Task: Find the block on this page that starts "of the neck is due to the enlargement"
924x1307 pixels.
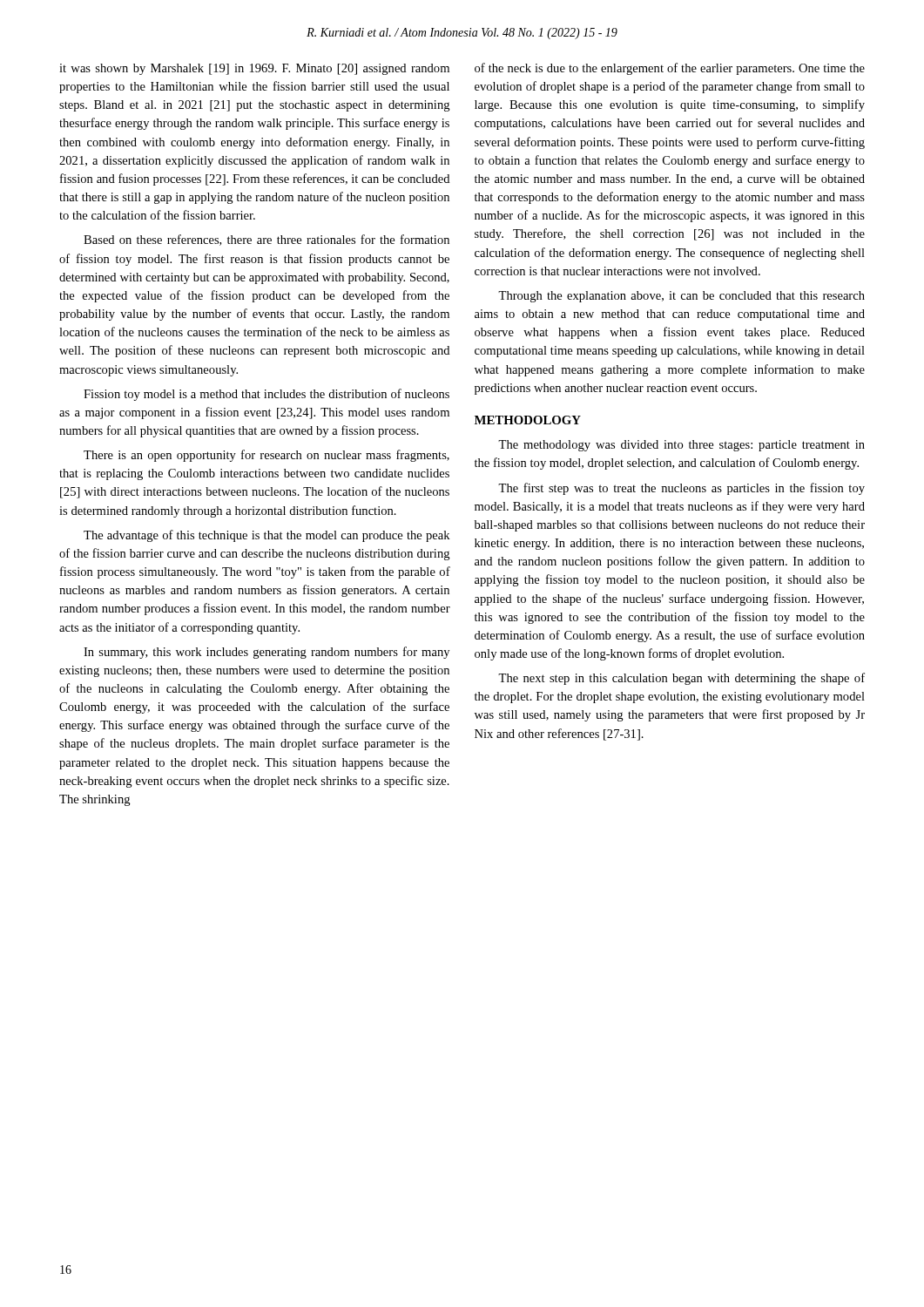Action: pos(669,170)
